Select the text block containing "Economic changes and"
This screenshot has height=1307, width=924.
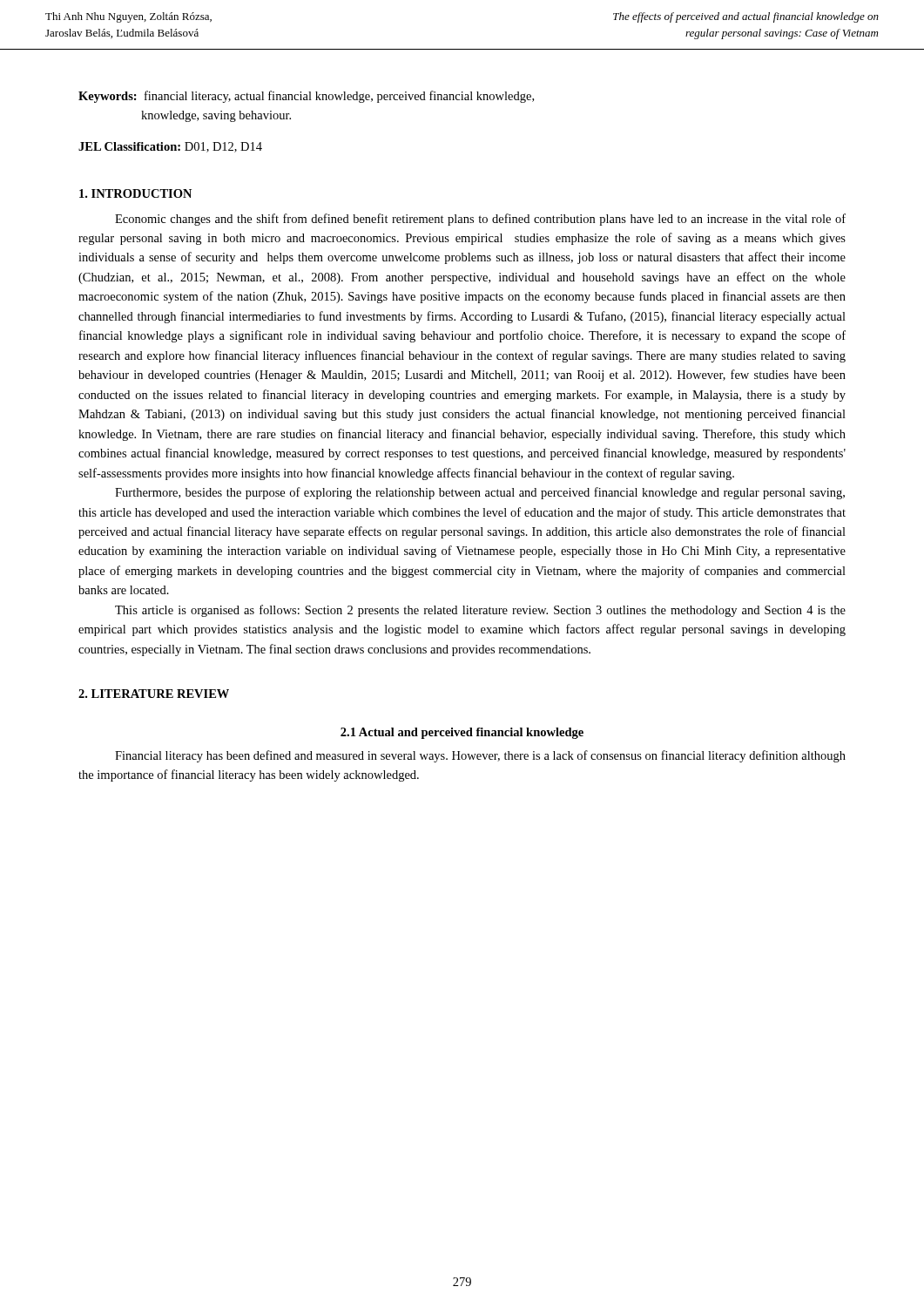[462, 346]
